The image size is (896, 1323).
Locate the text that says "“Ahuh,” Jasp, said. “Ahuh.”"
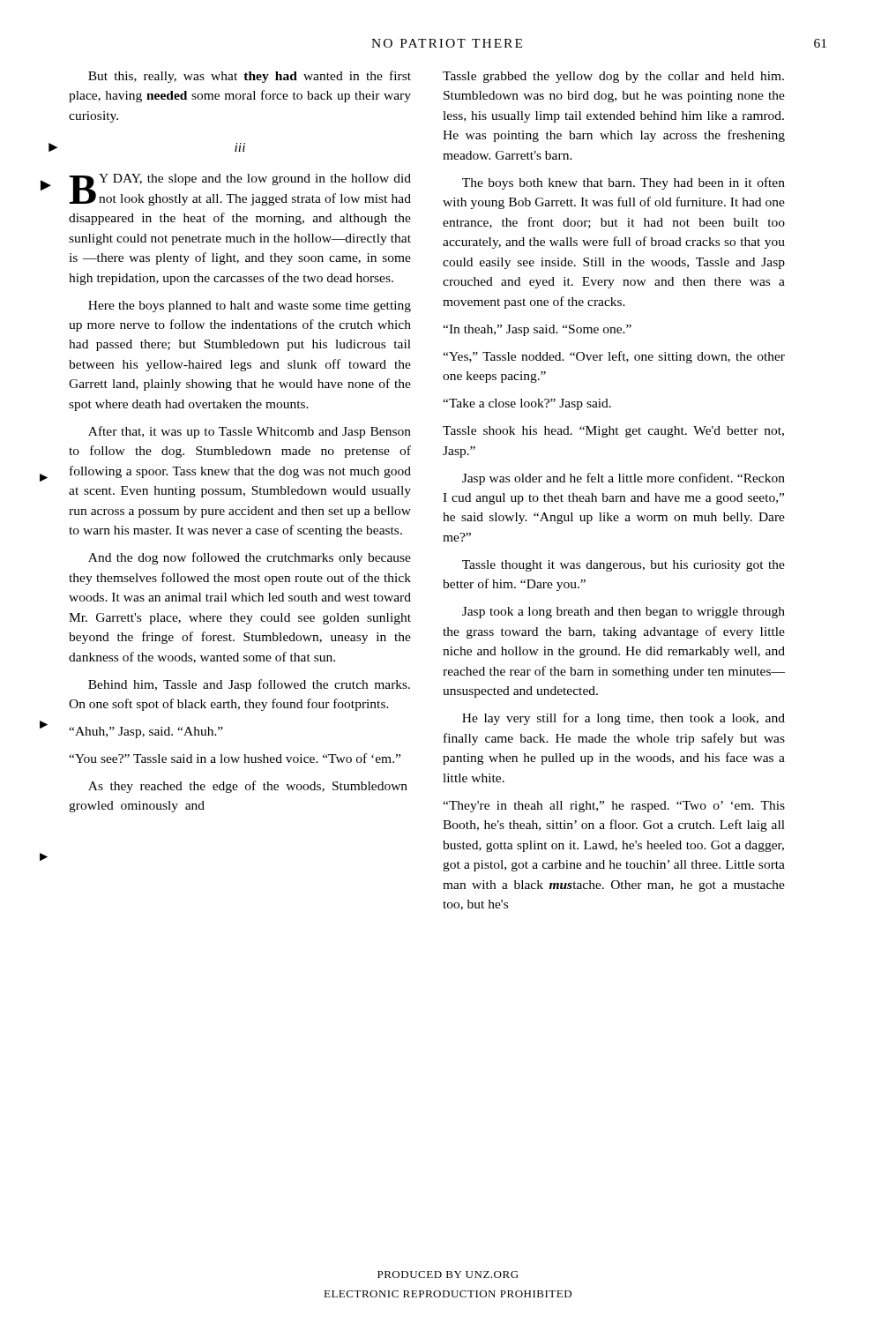(x=146, y=733)
